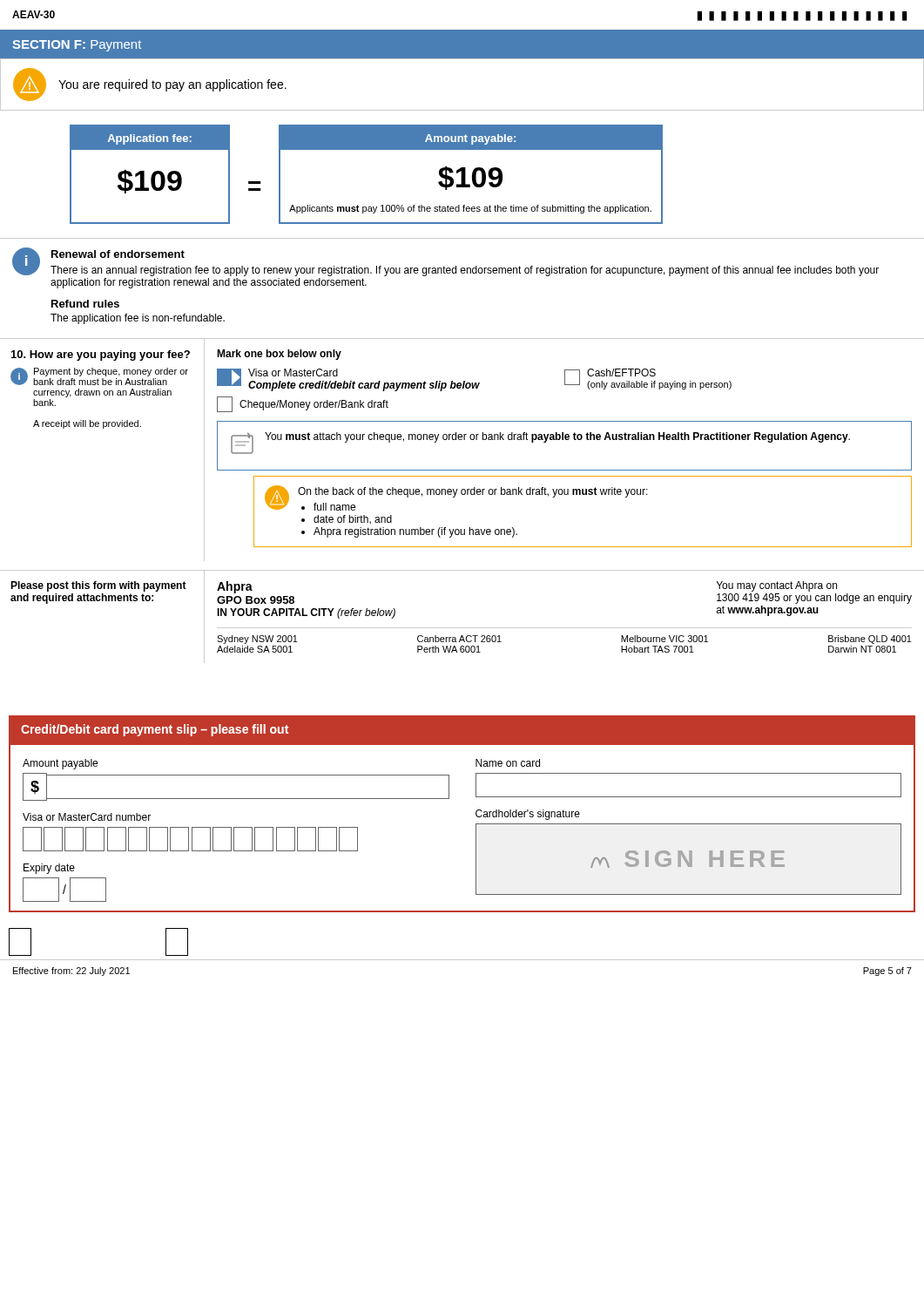Find the text starting "How are you paying your fee?"
The width and height of the screenshot is (924, 1307).
click(x=462, y=450)
